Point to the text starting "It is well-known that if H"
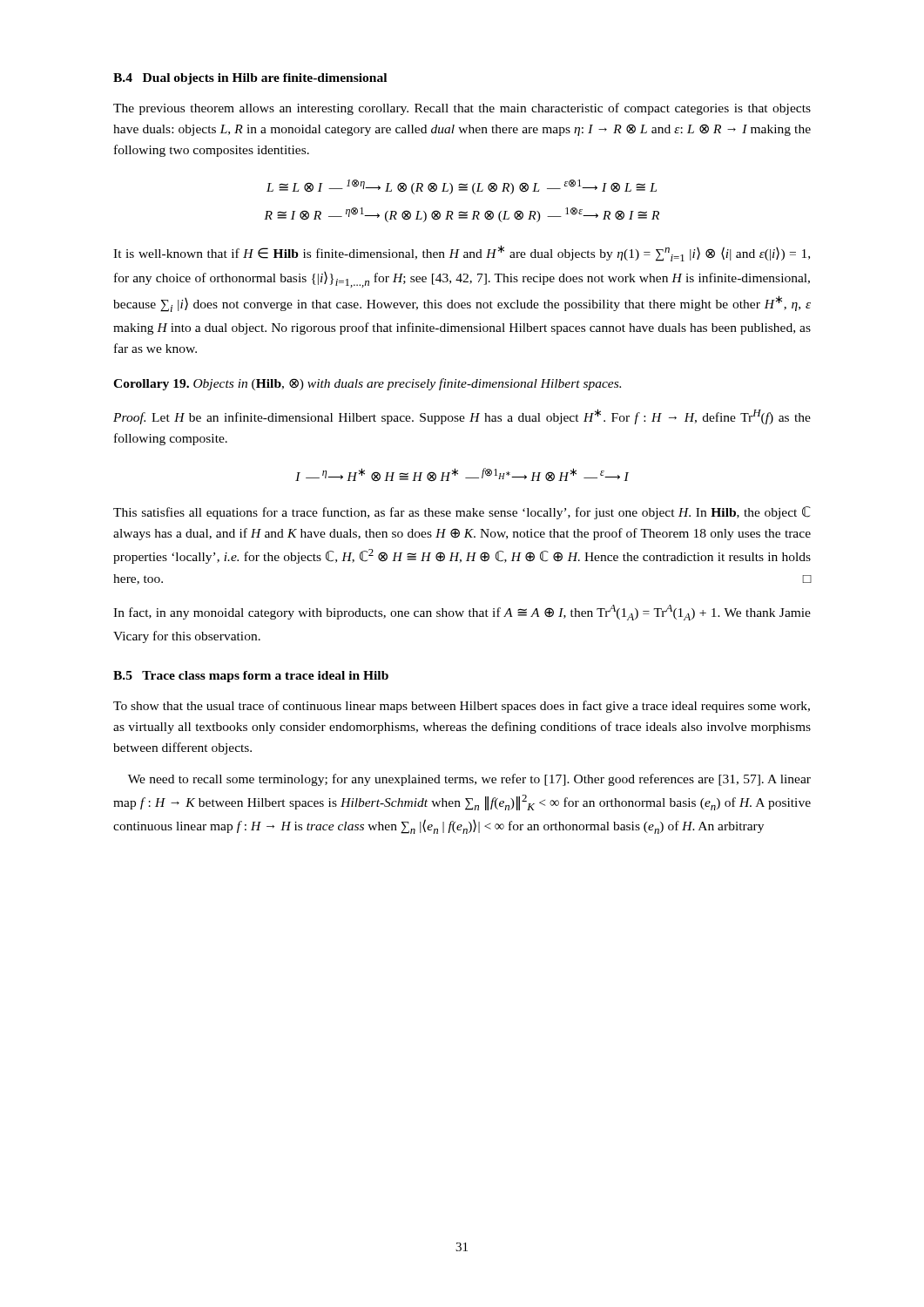Image resolution: width=924 pixels, height=1307 pixels. tap(462, 299)
